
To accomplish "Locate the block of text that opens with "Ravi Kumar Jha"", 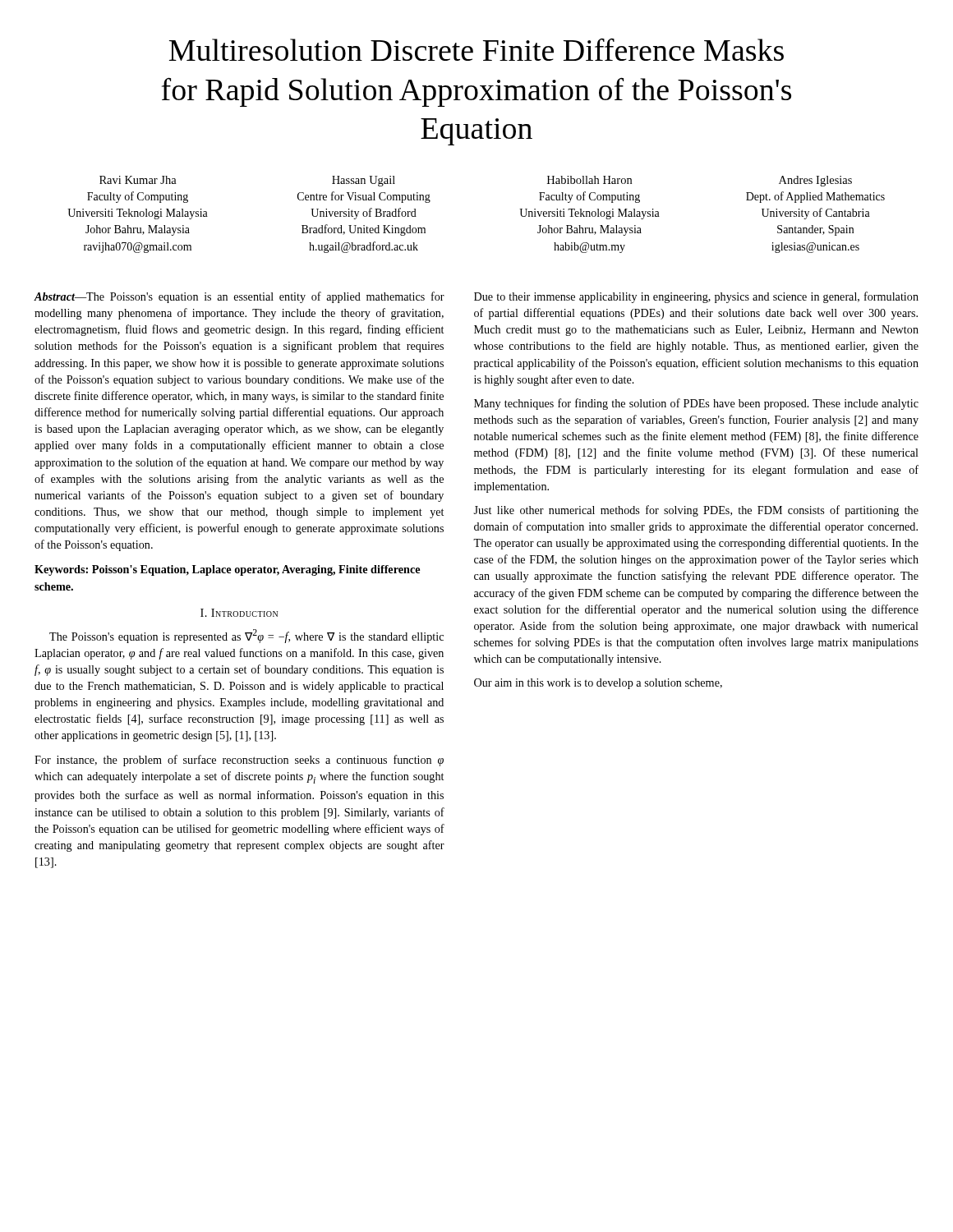I will tap(138, 213).
